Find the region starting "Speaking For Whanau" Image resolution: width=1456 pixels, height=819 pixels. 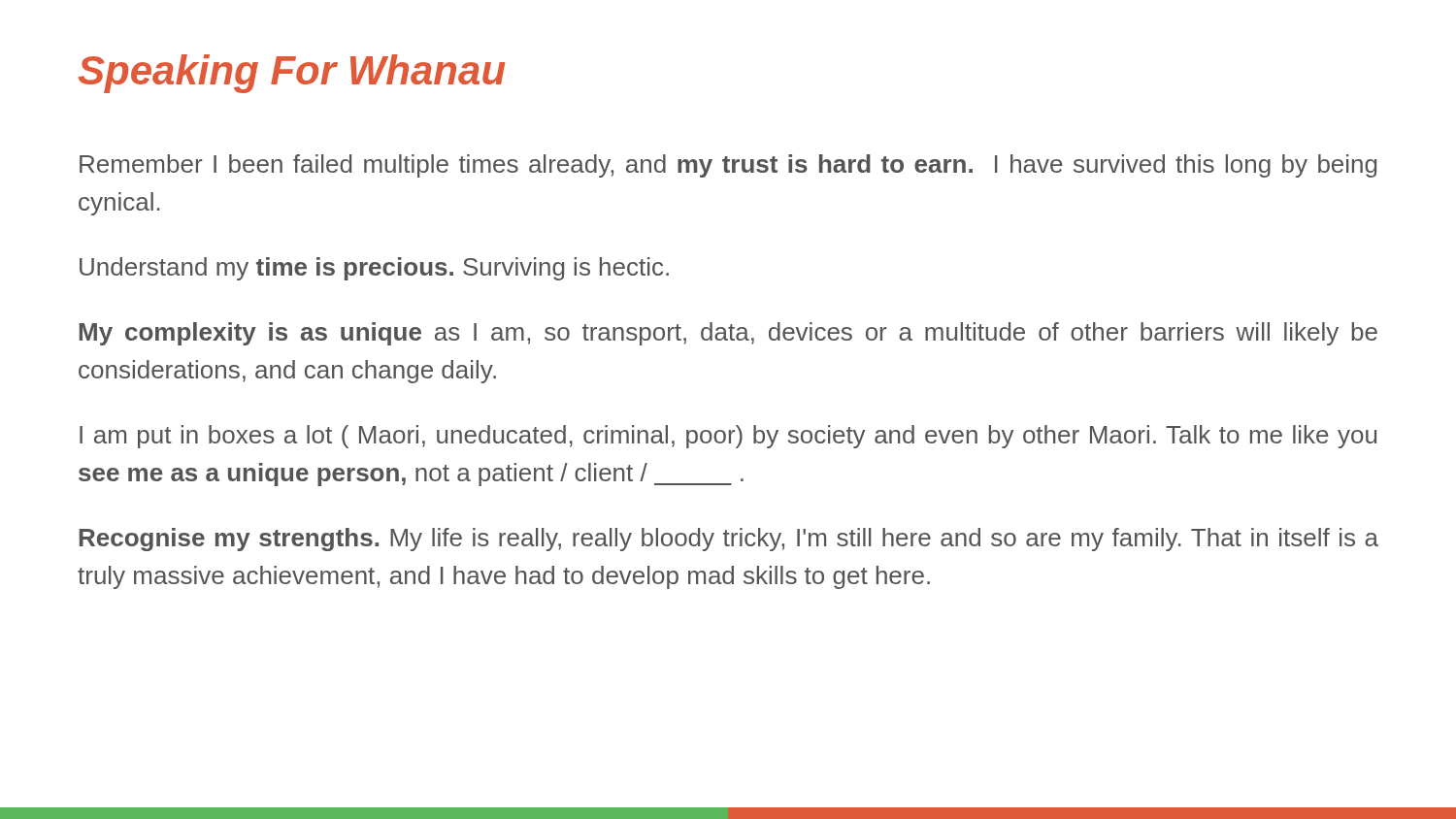292,70
